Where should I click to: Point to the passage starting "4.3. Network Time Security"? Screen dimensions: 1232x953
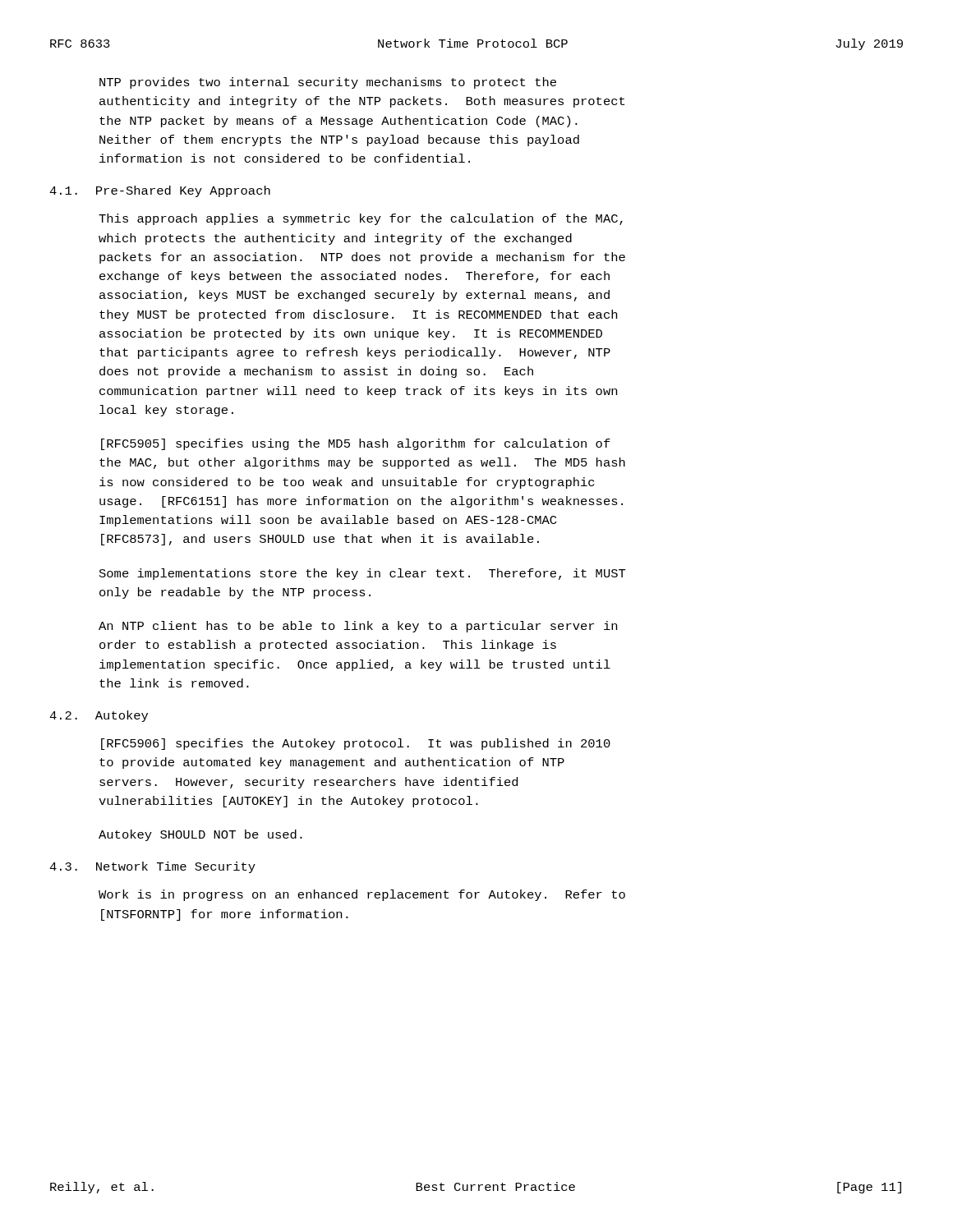tap(152, 868)
